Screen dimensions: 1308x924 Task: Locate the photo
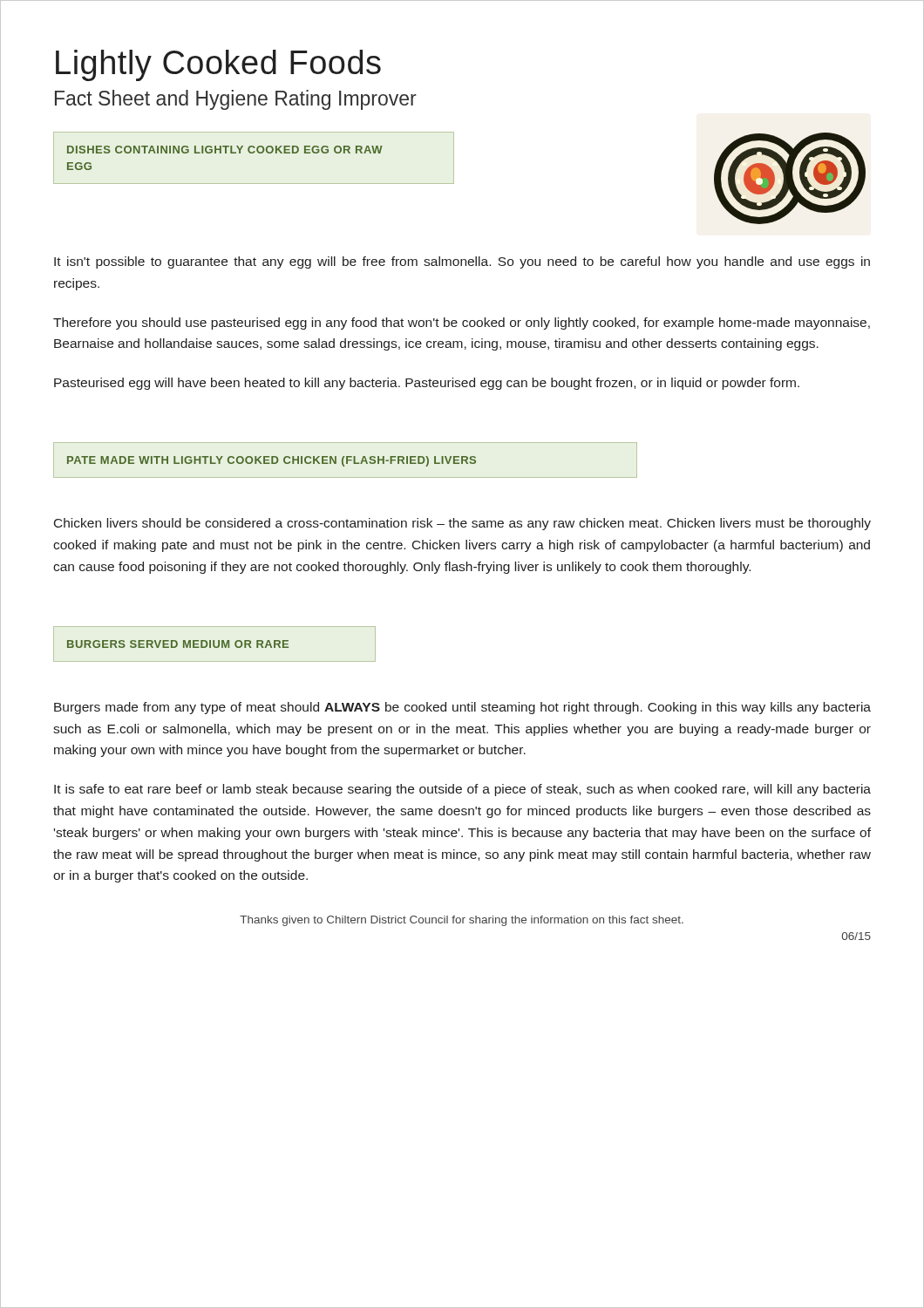(x=784, y=174)
